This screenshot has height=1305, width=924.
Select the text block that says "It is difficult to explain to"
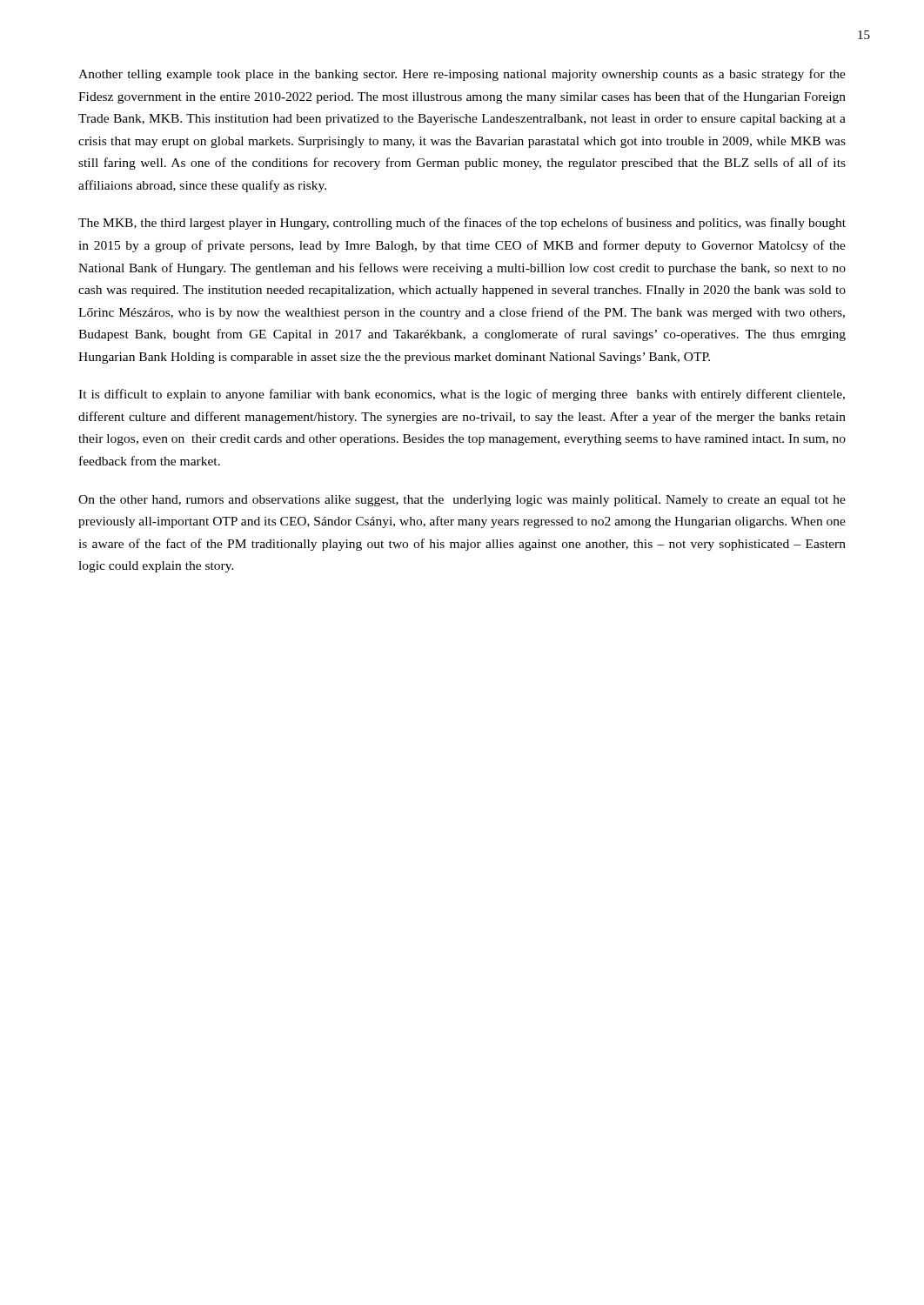462,427
